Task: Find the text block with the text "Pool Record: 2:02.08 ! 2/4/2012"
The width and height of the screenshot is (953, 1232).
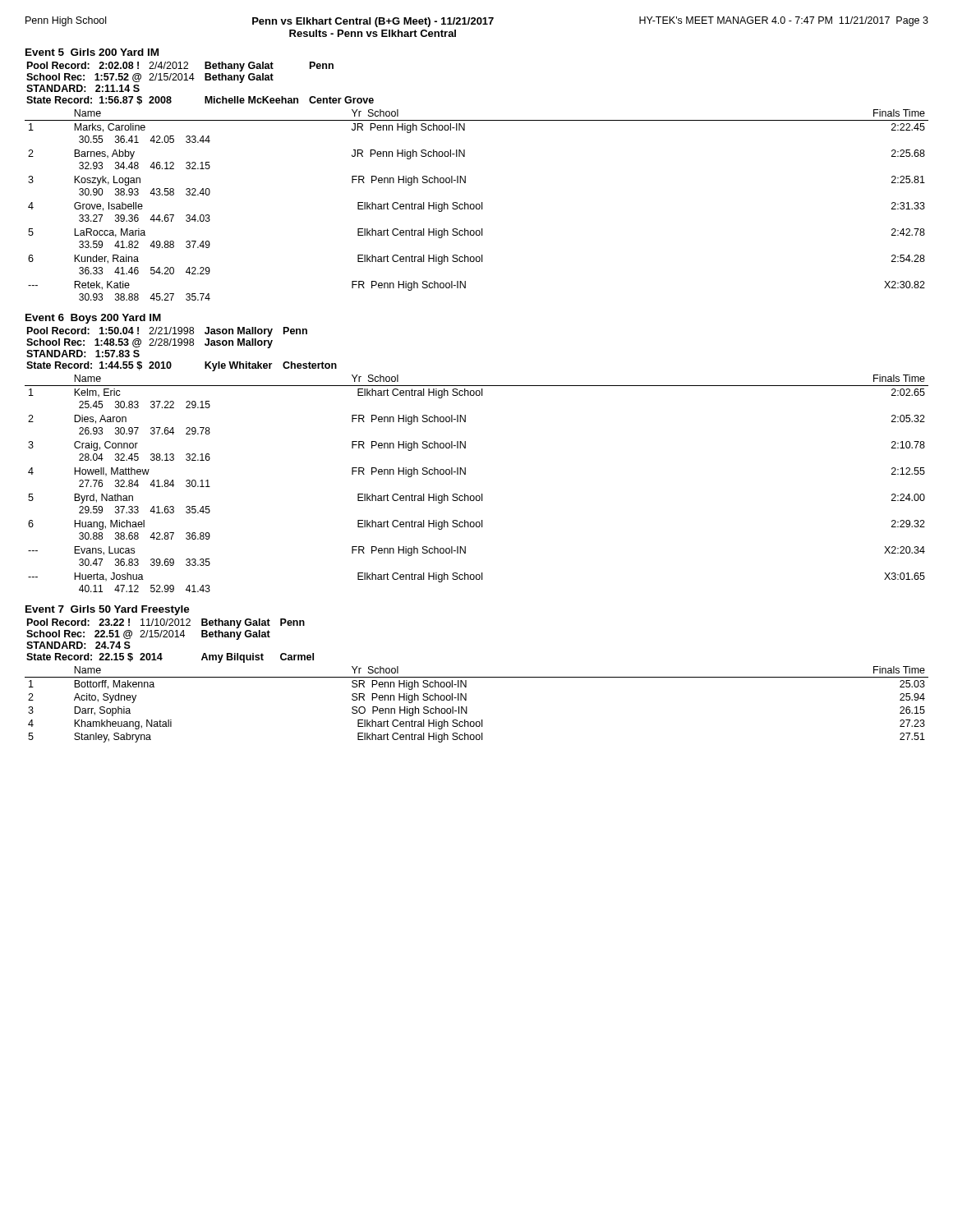Action: (202, 83)
